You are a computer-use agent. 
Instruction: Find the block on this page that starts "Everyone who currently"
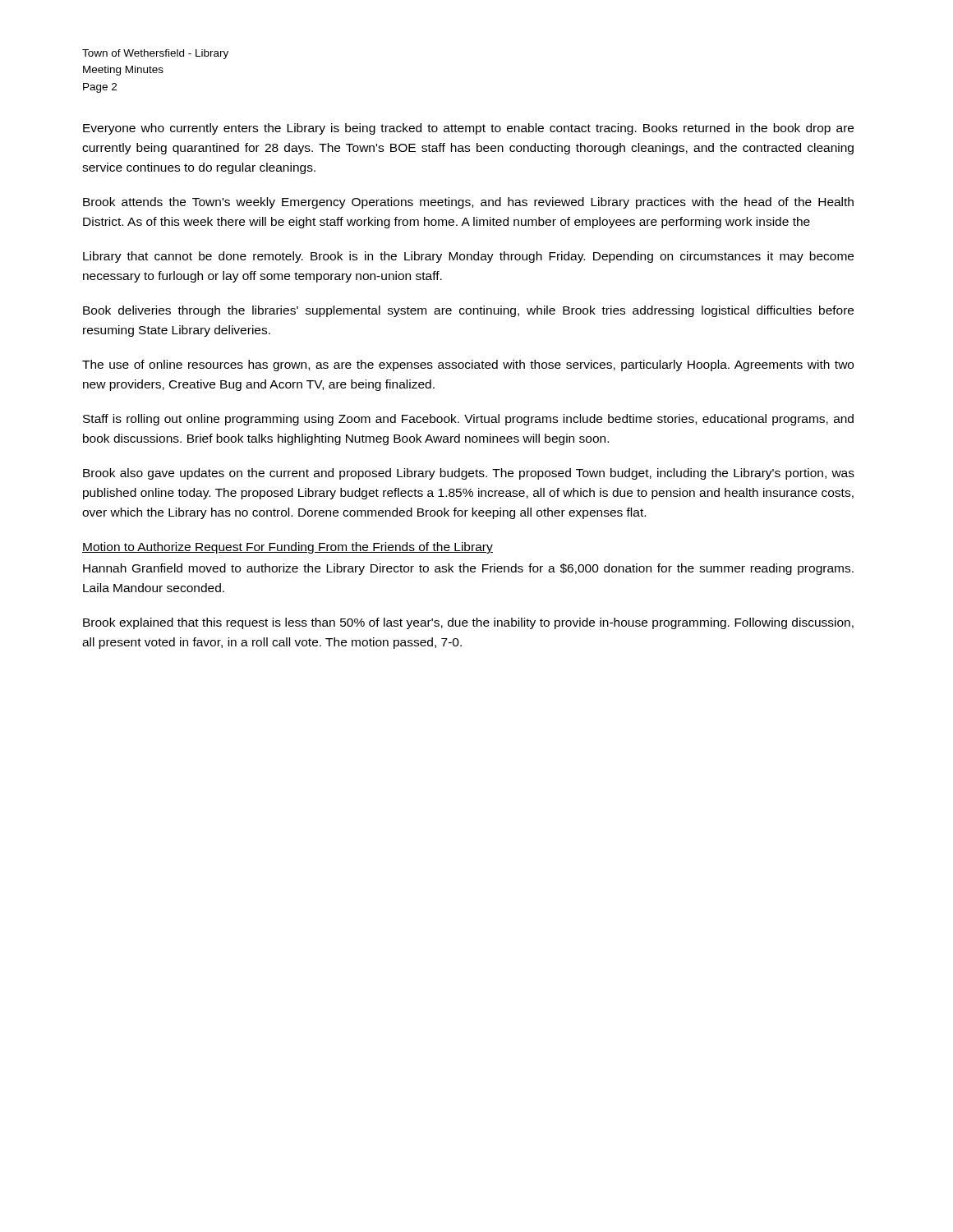click(468, 147)
